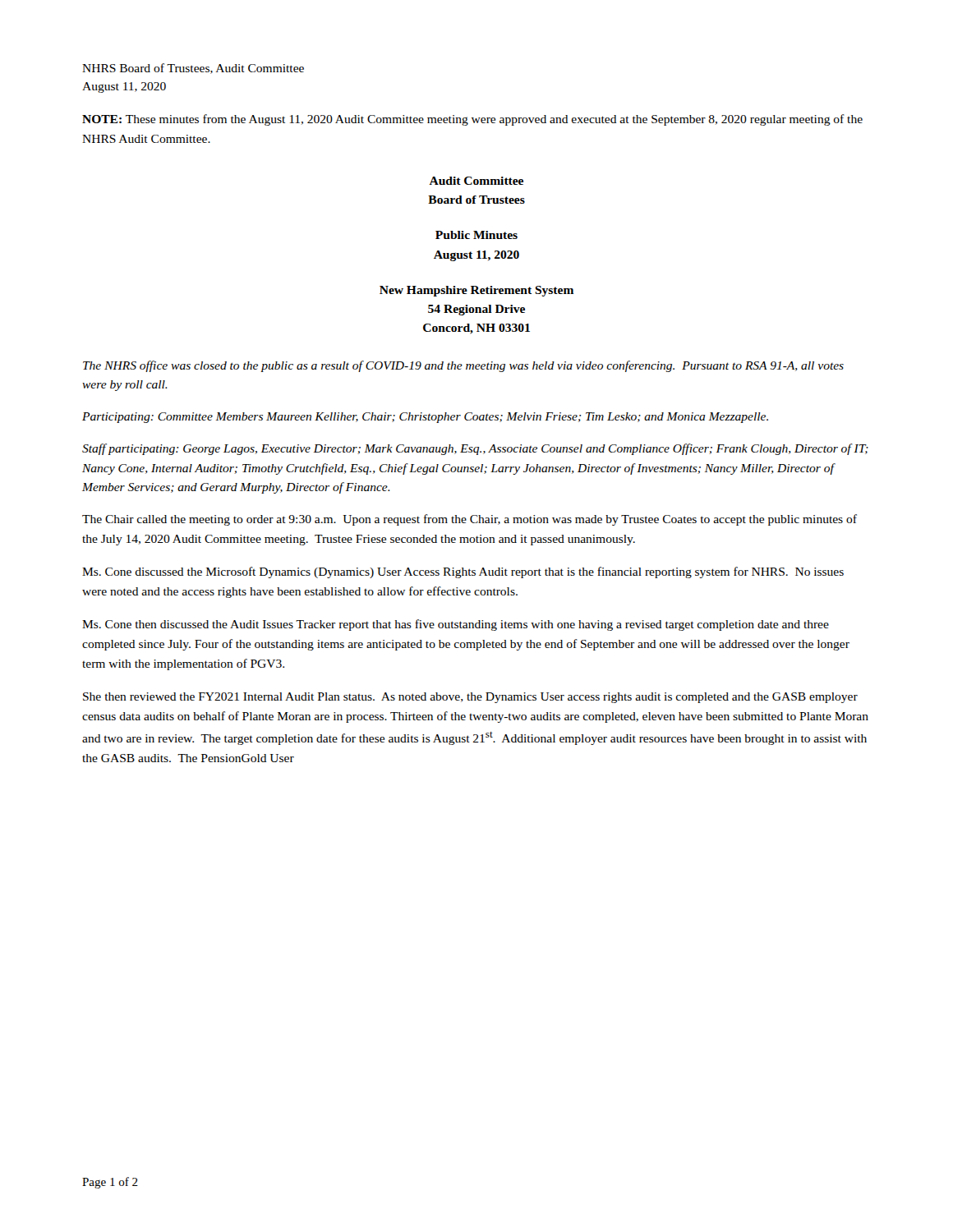
Task: Find the region starting "New Hampshire Retirement"
Action: point(476,308)
